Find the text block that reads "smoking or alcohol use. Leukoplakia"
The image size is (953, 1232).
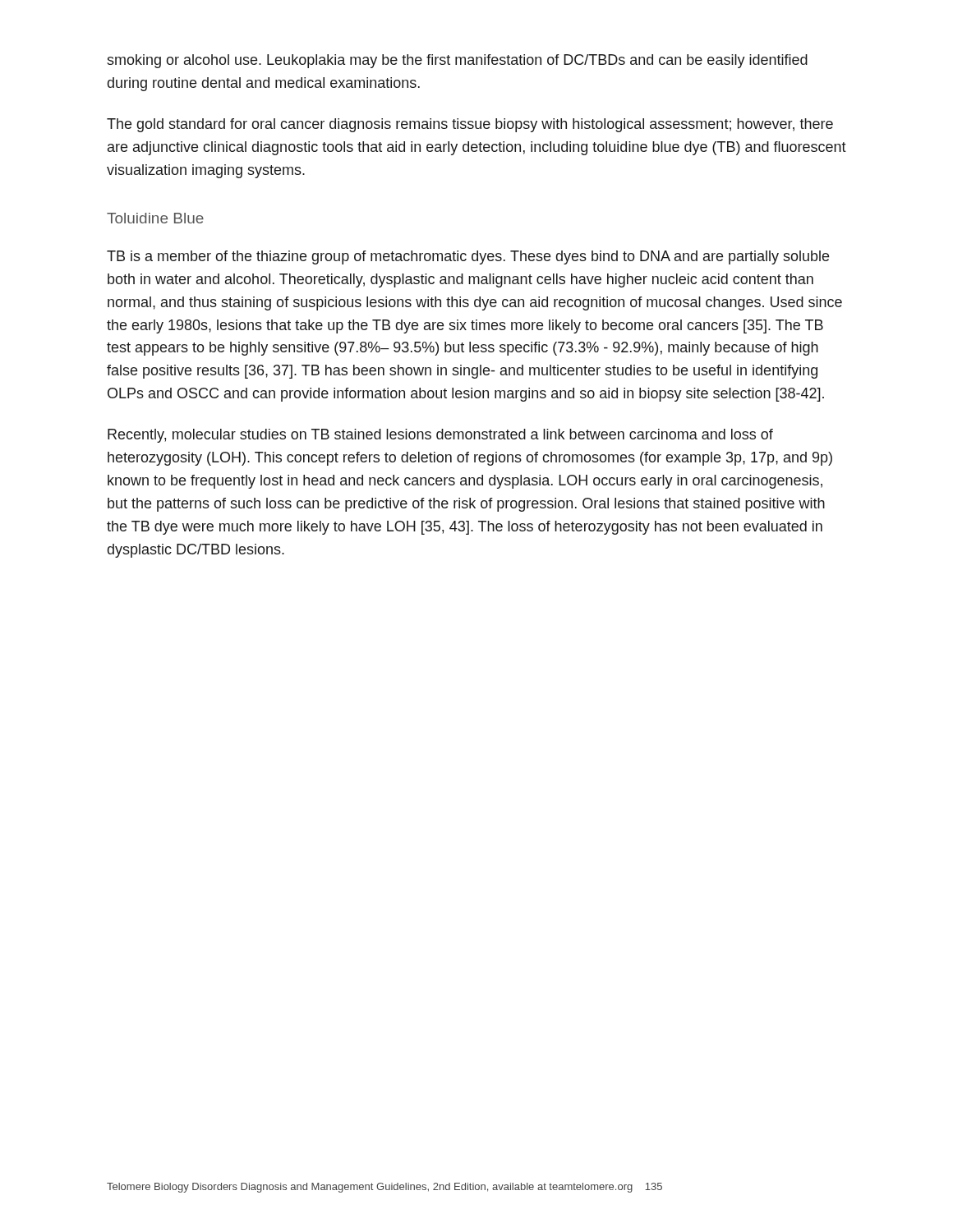click(457, 71)
